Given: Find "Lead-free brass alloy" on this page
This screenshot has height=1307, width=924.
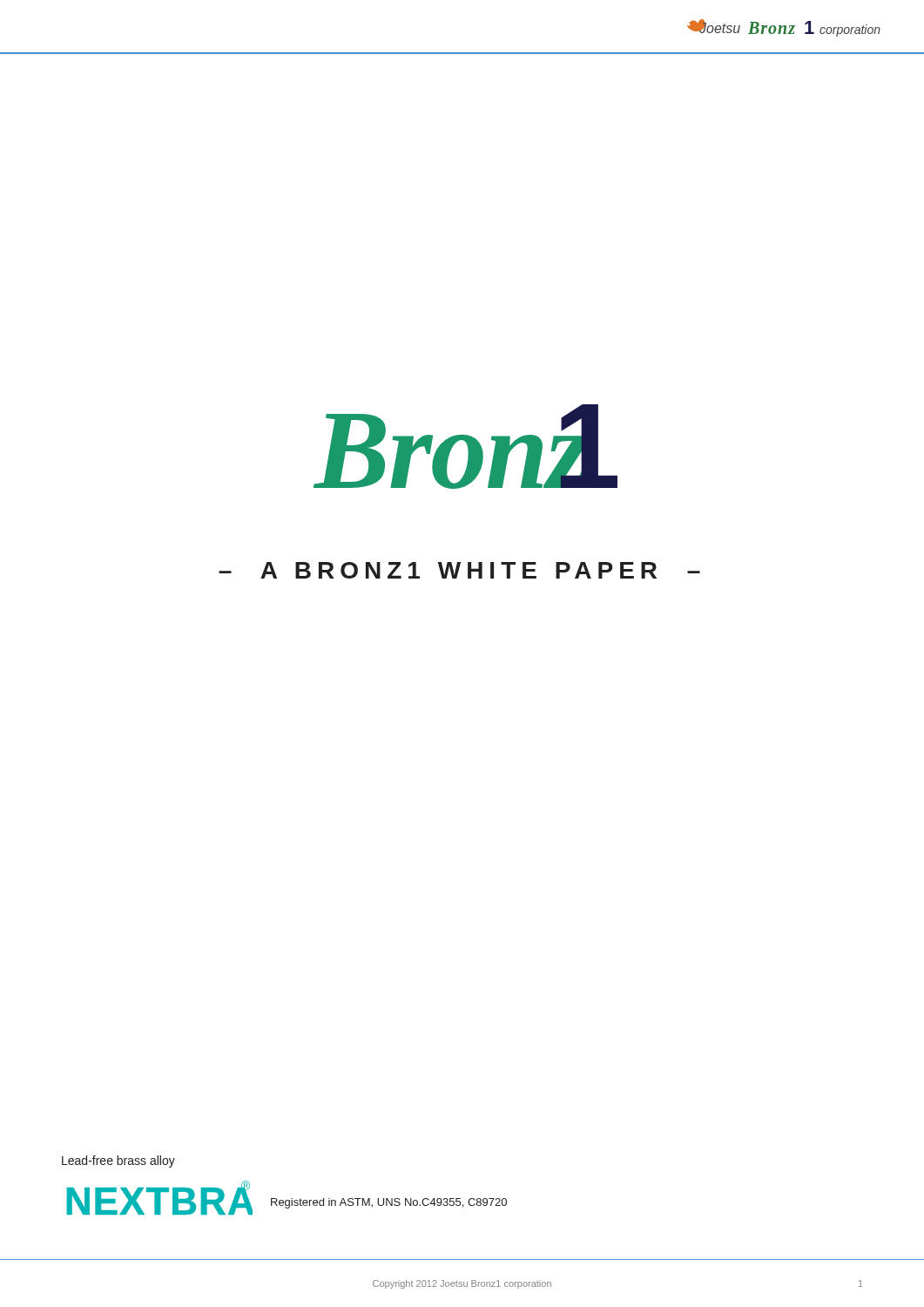Looking at the screenshot, I should pyautogui.click(x=118, y=1161).
